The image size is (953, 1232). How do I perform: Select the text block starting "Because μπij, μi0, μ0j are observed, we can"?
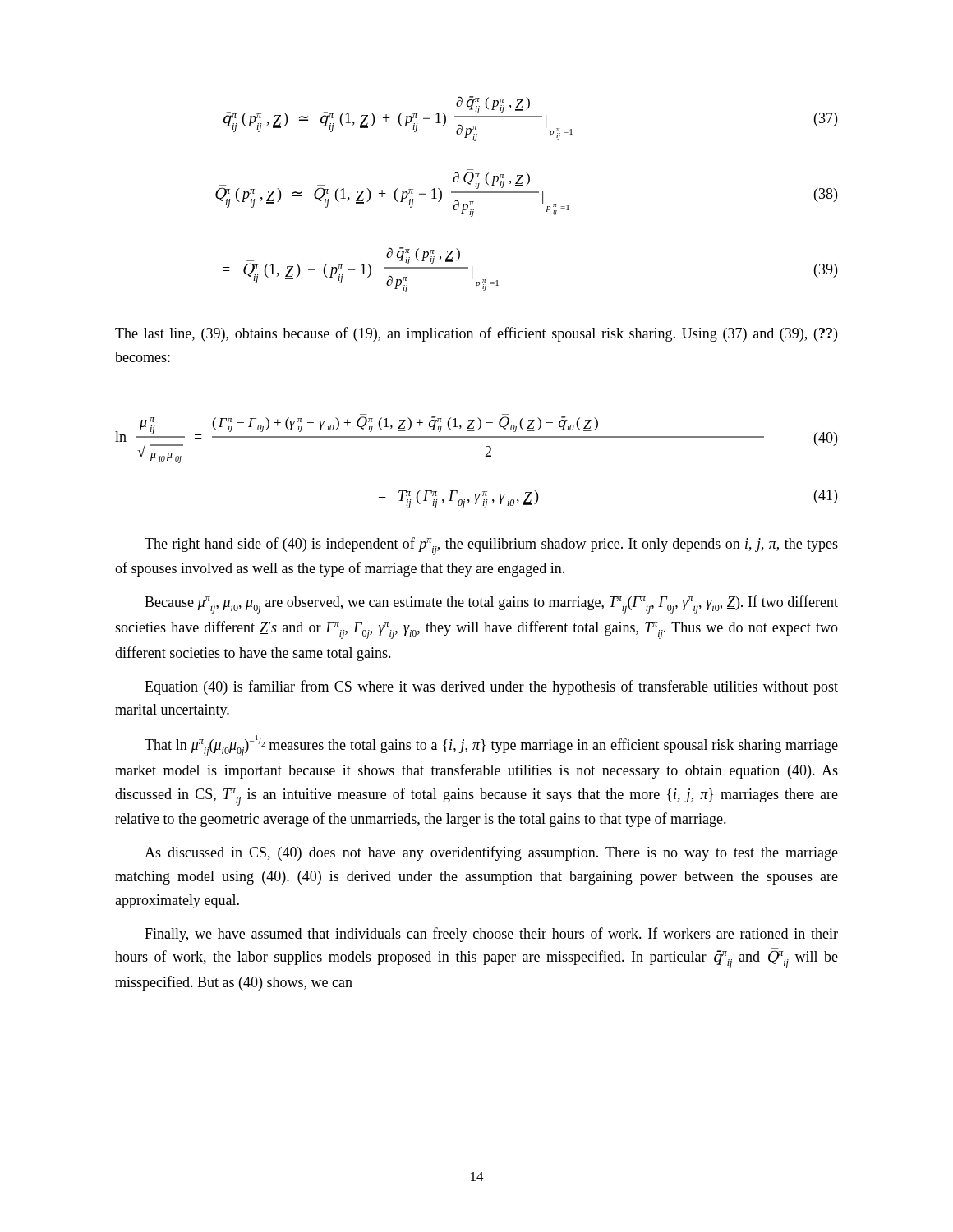coord(476,628)
